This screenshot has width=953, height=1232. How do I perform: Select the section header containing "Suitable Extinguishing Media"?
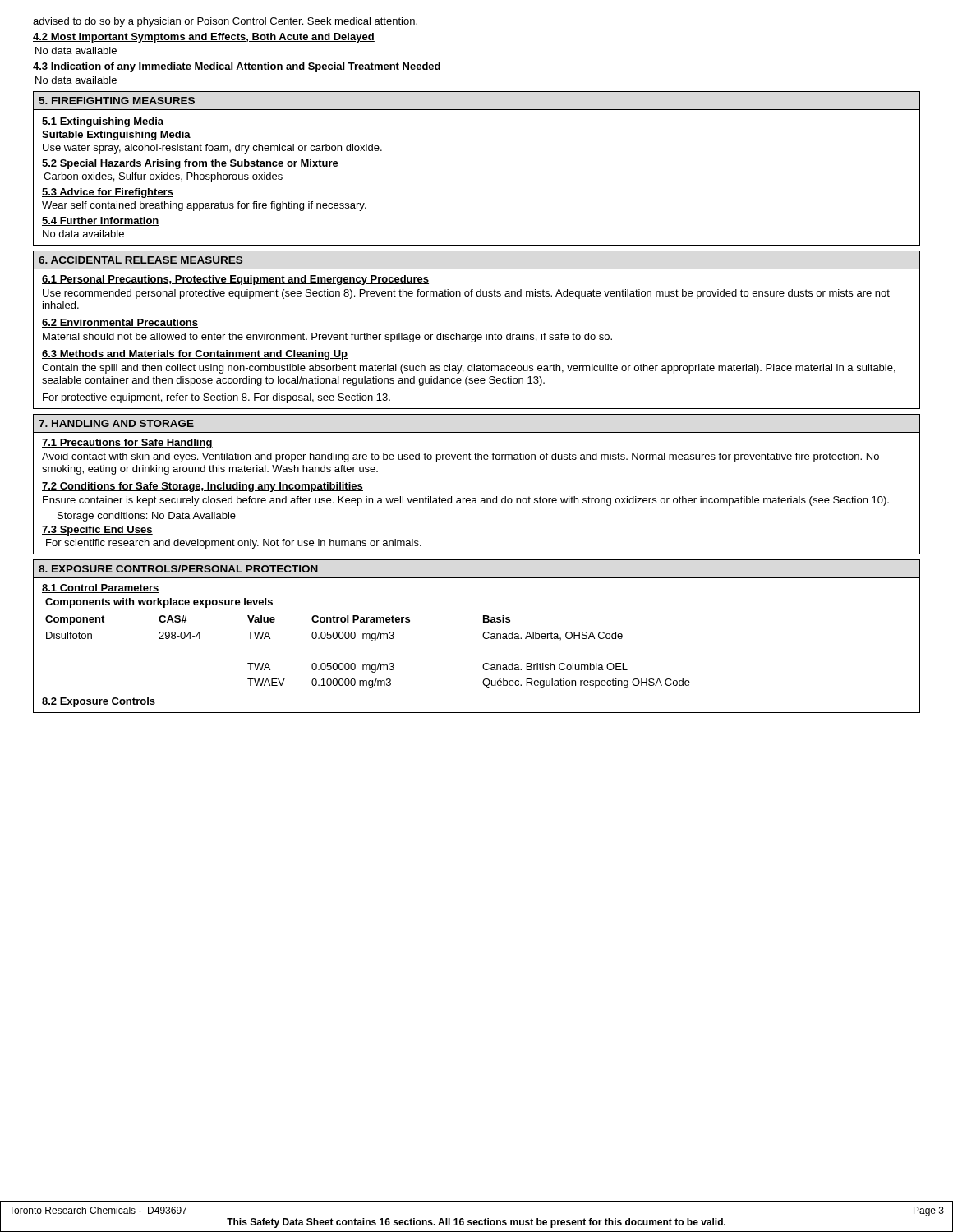116,134
